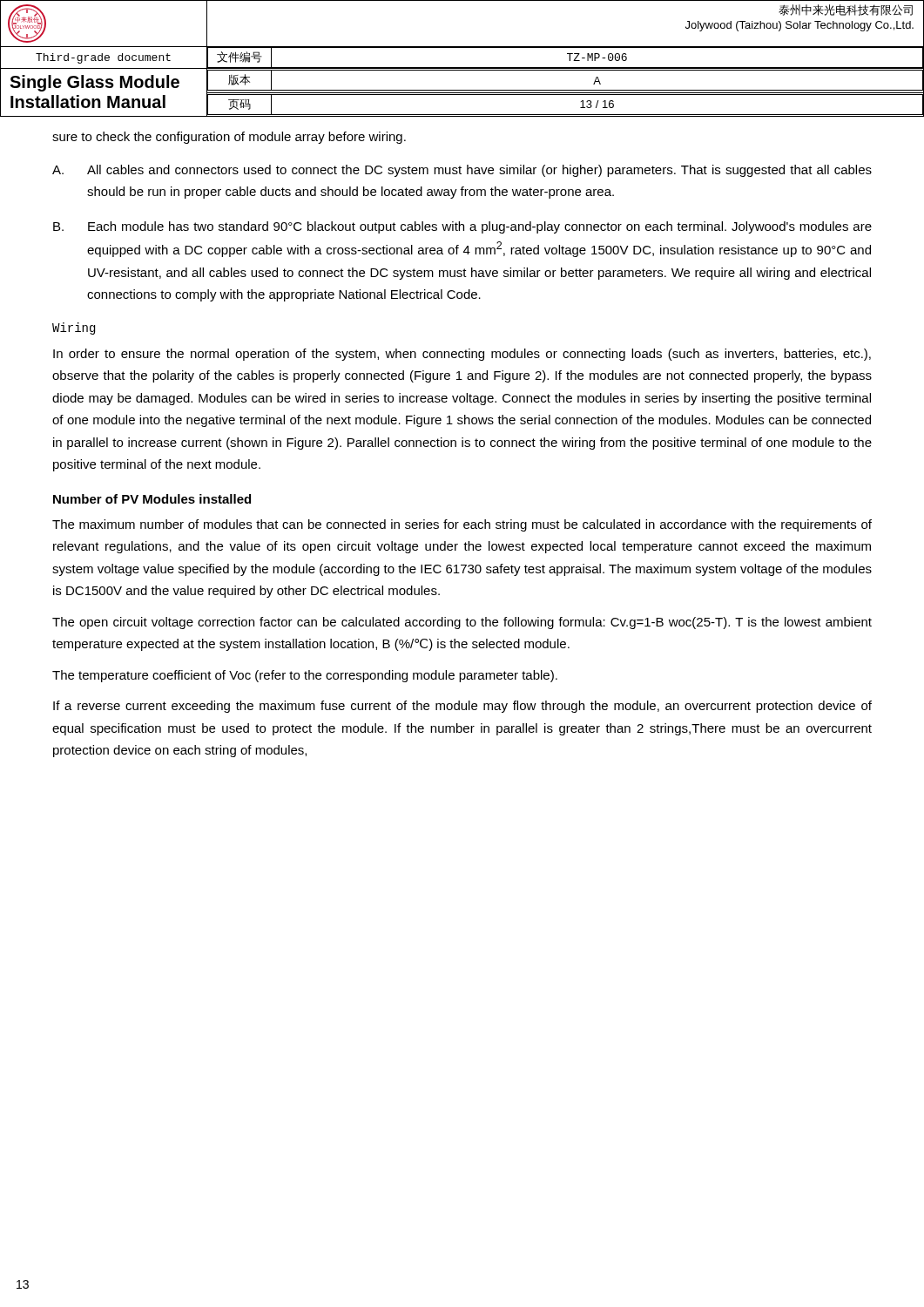Point to the block beginning "The open circuit"

click(462, 632)
